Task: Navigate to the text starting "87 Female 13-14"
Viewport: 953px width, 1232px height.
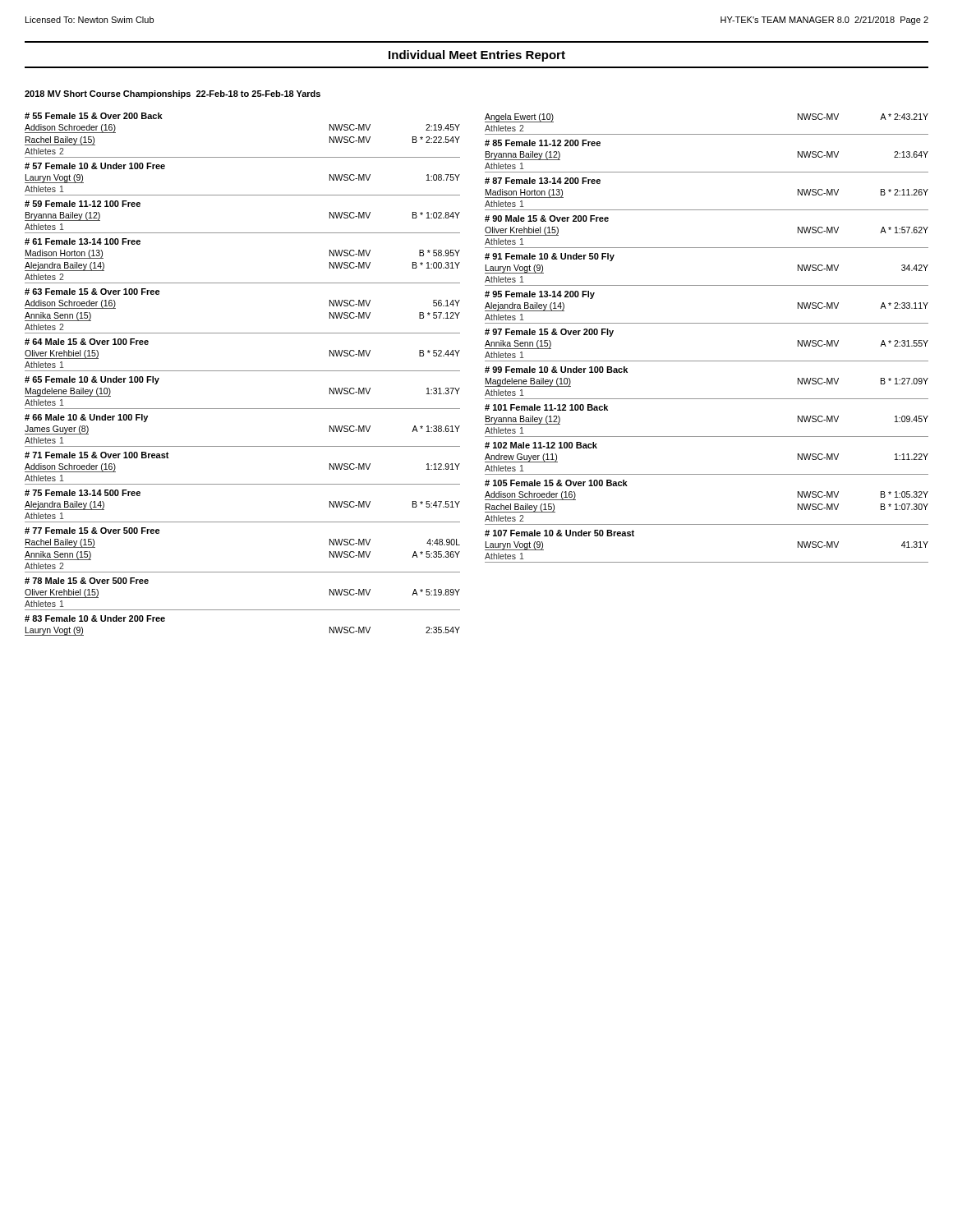Action: tap(543, 181)
